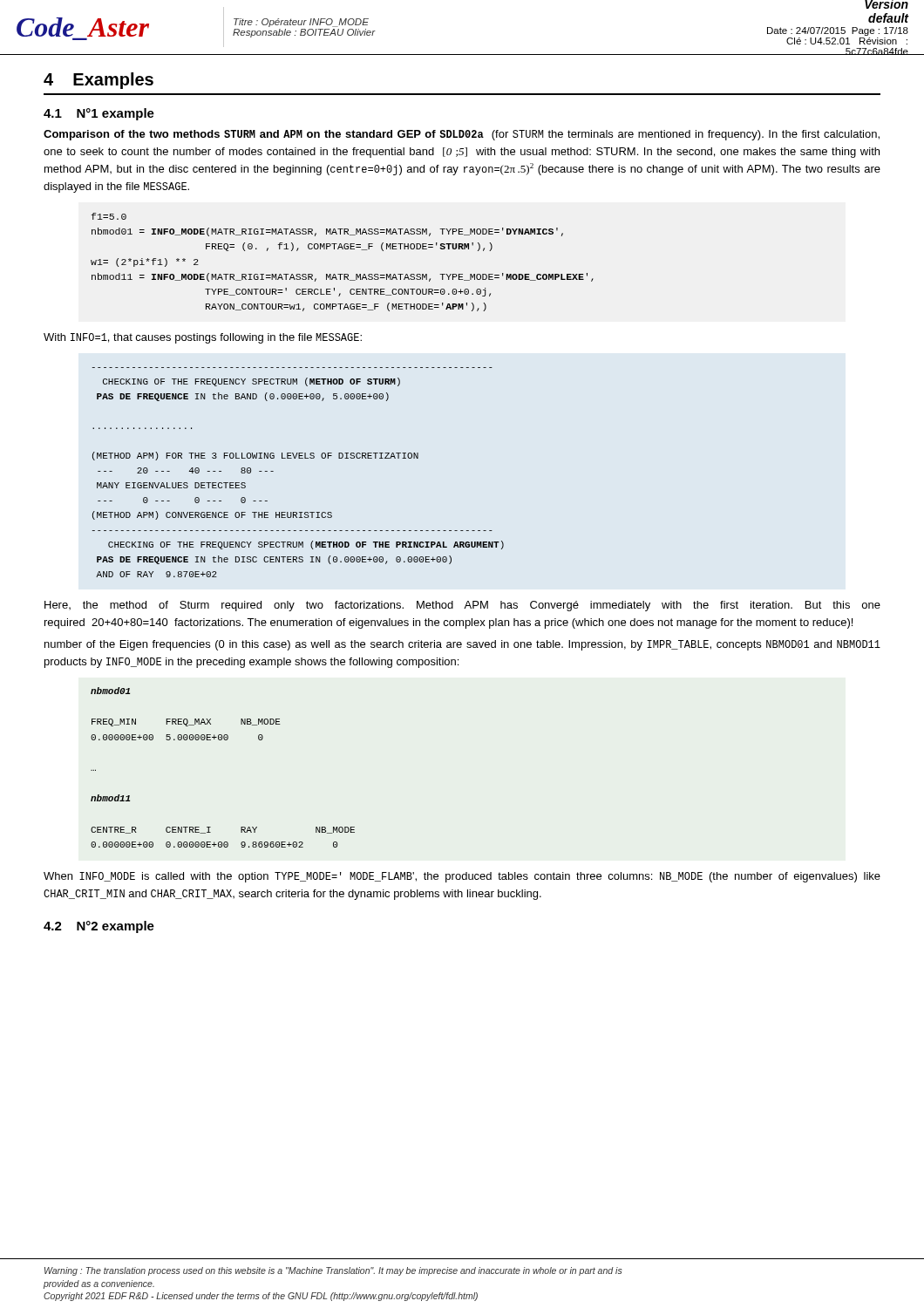Select the text block containing "When INFO_MODE is called with"
The image size is (924, 1308).
point(462,885)
